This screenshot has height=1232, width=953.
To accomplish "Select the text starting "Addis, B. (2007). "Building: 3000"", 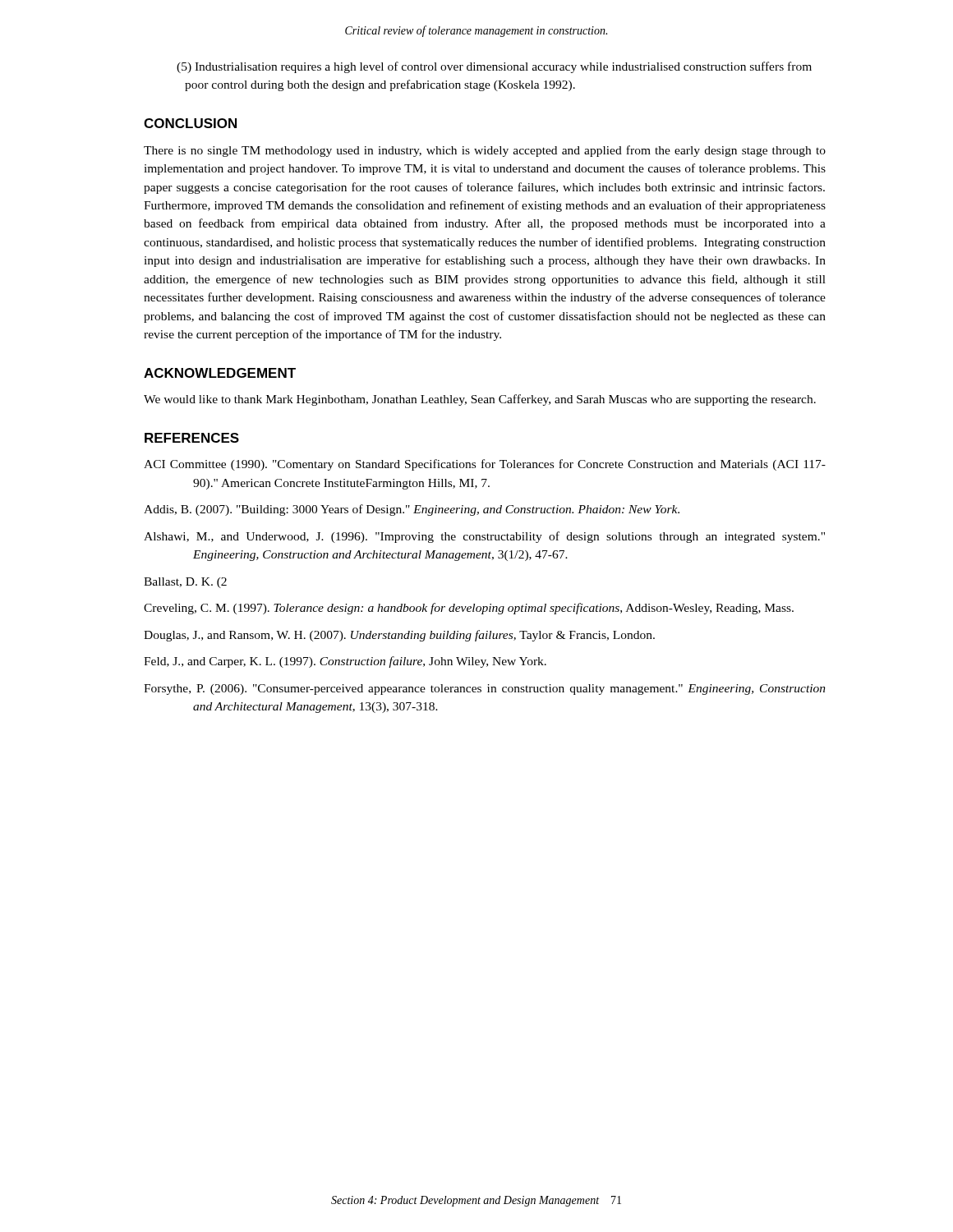I will [412, 509].
